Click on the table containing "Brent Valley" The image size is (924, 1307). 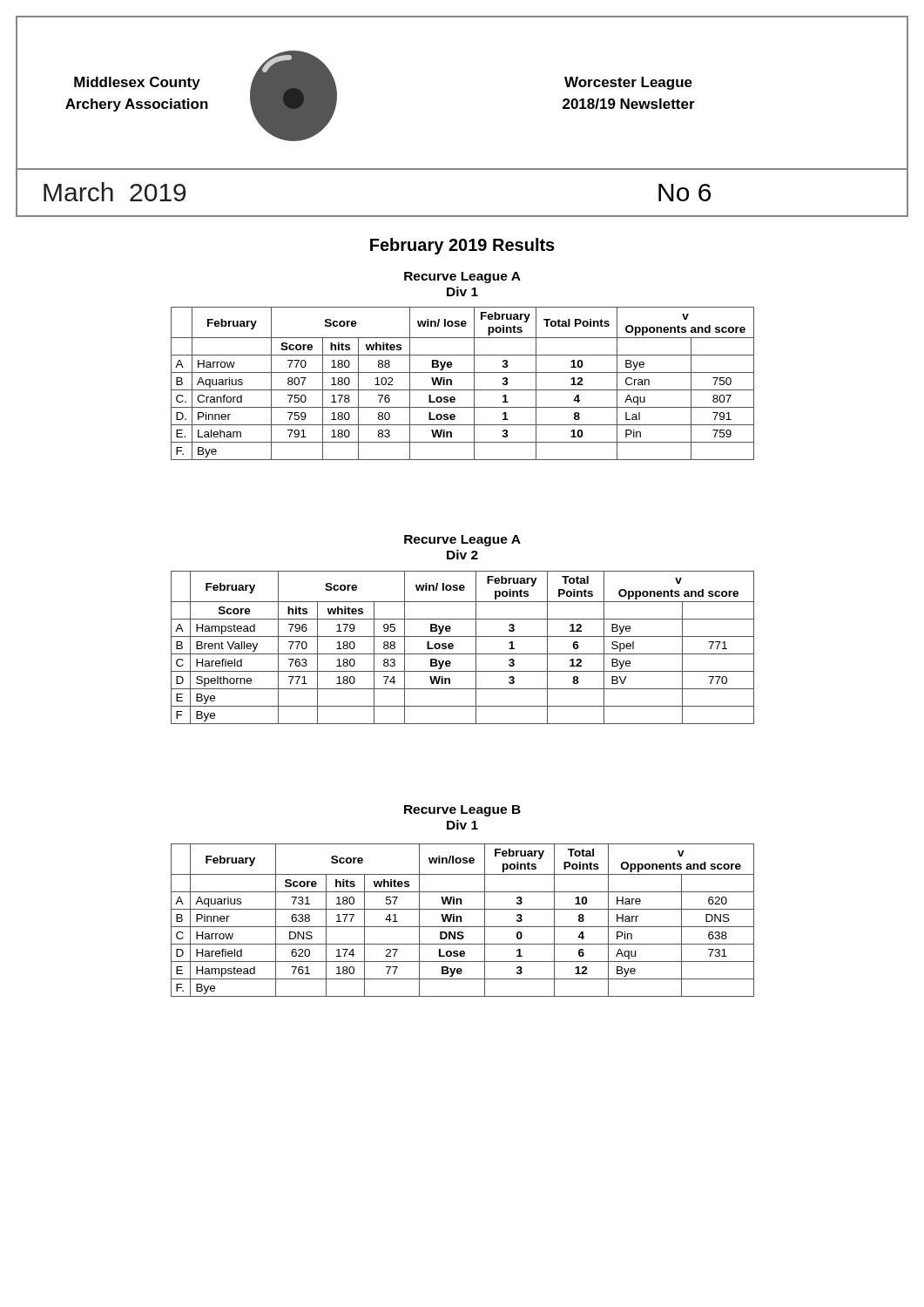[462, 647]
